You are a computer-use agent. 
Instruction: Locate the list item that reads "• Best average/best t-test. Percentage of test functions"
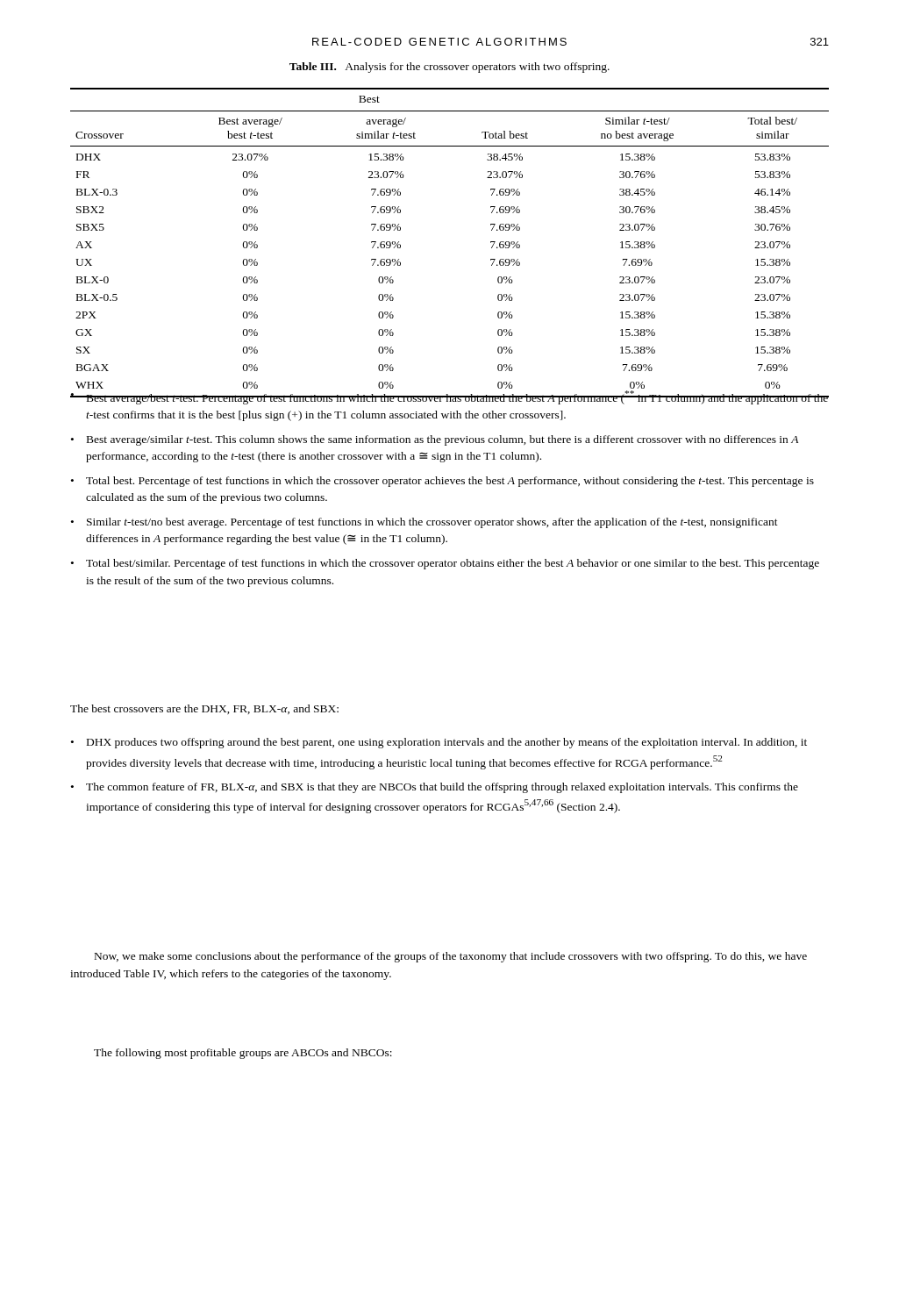450,405
